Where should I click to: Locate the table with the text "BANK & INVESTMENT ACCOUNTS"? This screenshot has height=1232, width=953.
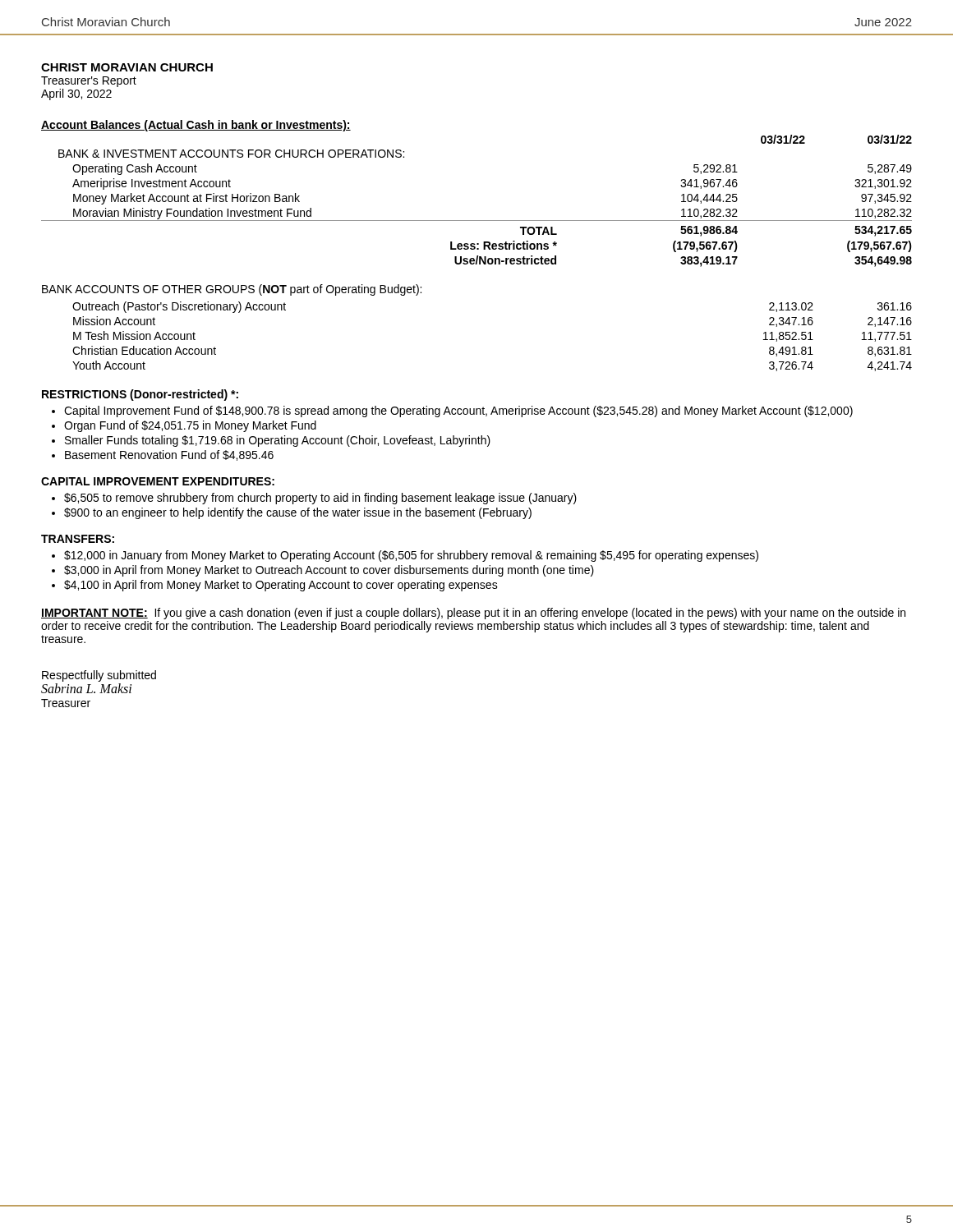click(476, 207)
